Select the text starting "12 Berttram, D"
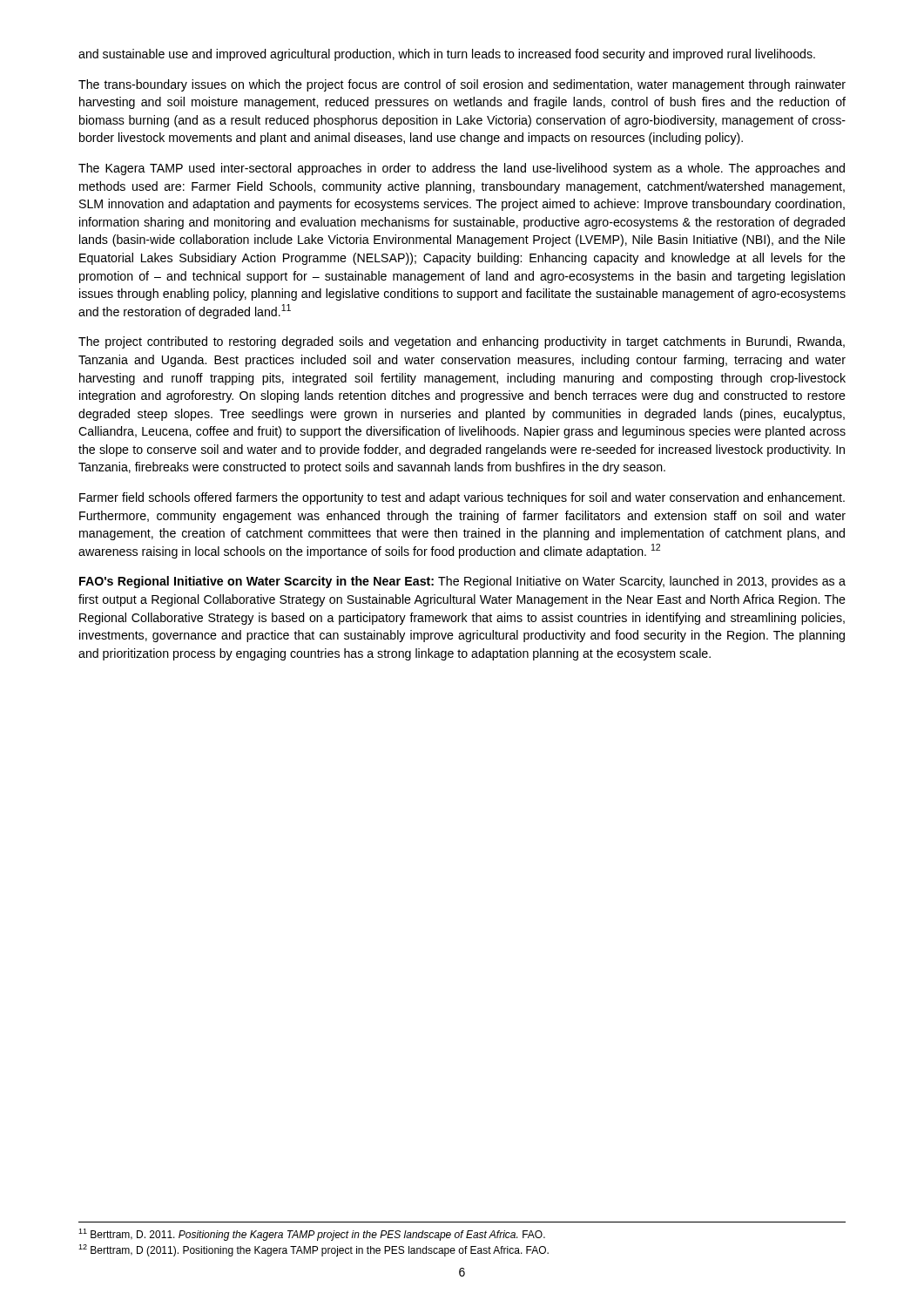The image size is (924, 1307). click(314, 1249)
